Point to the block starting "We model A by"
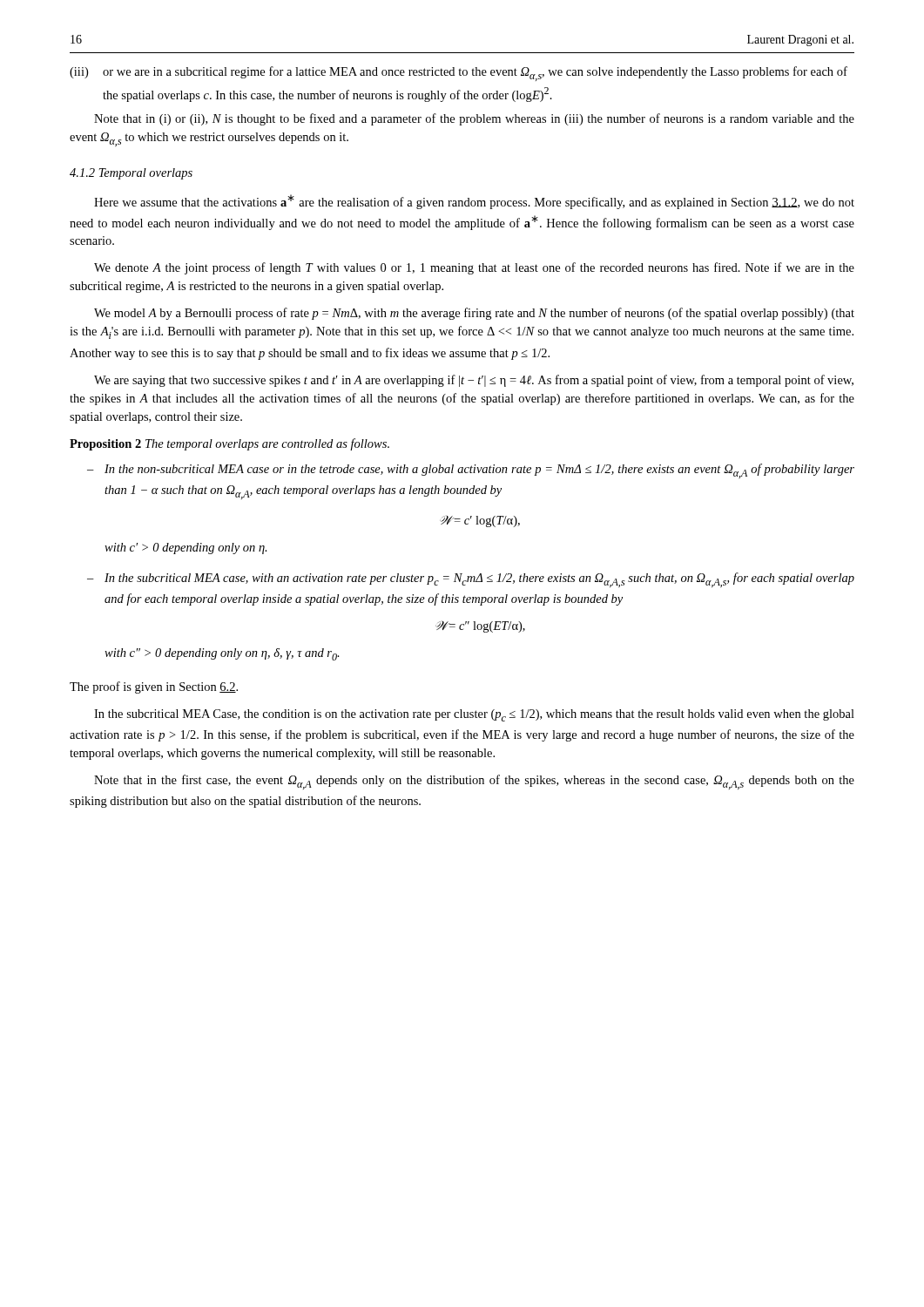Screen dimensions: 1307x924 [462, 333]
